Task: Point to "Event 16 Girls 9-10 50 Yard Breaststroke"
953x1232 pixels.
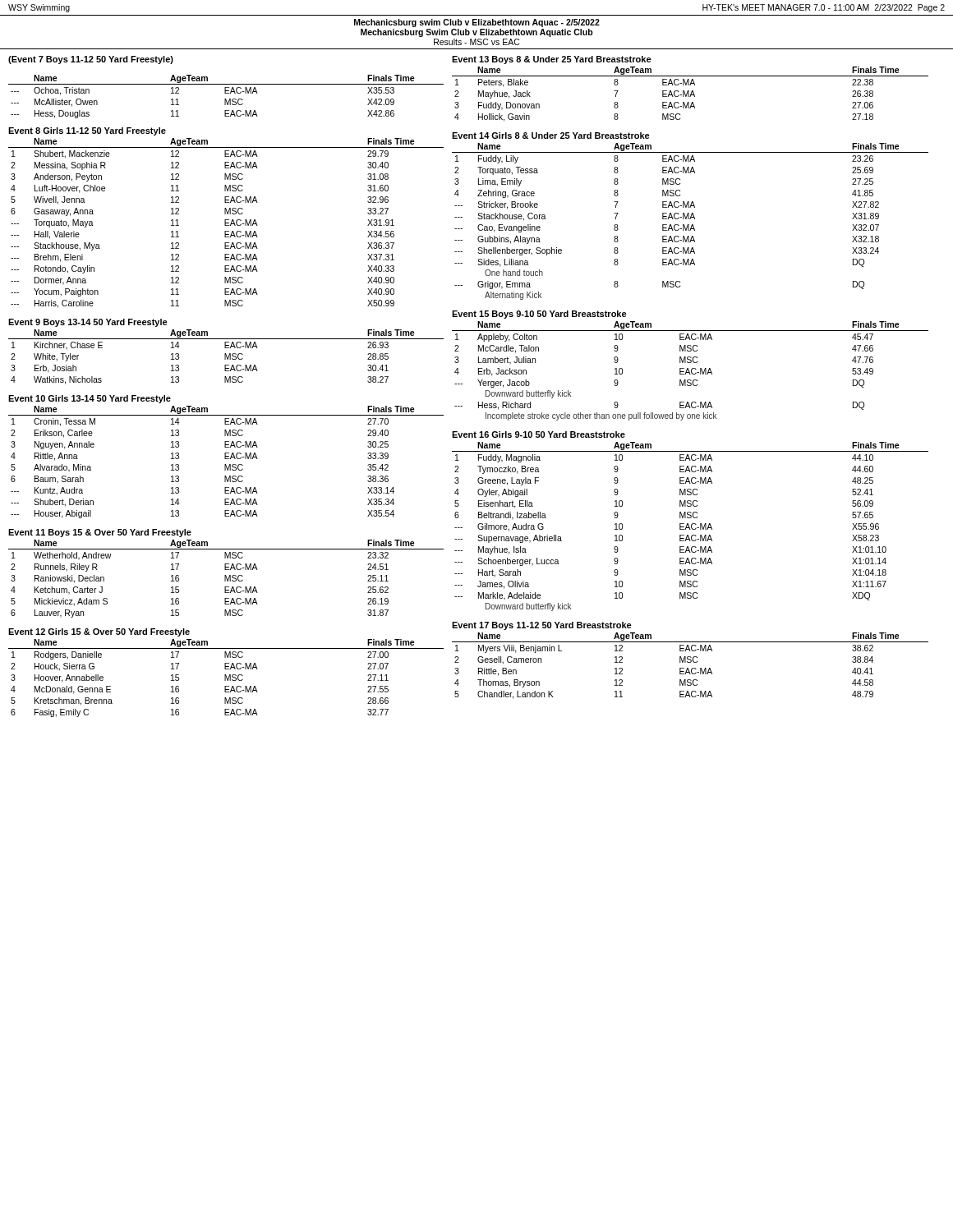Action: tap(538, 435)
